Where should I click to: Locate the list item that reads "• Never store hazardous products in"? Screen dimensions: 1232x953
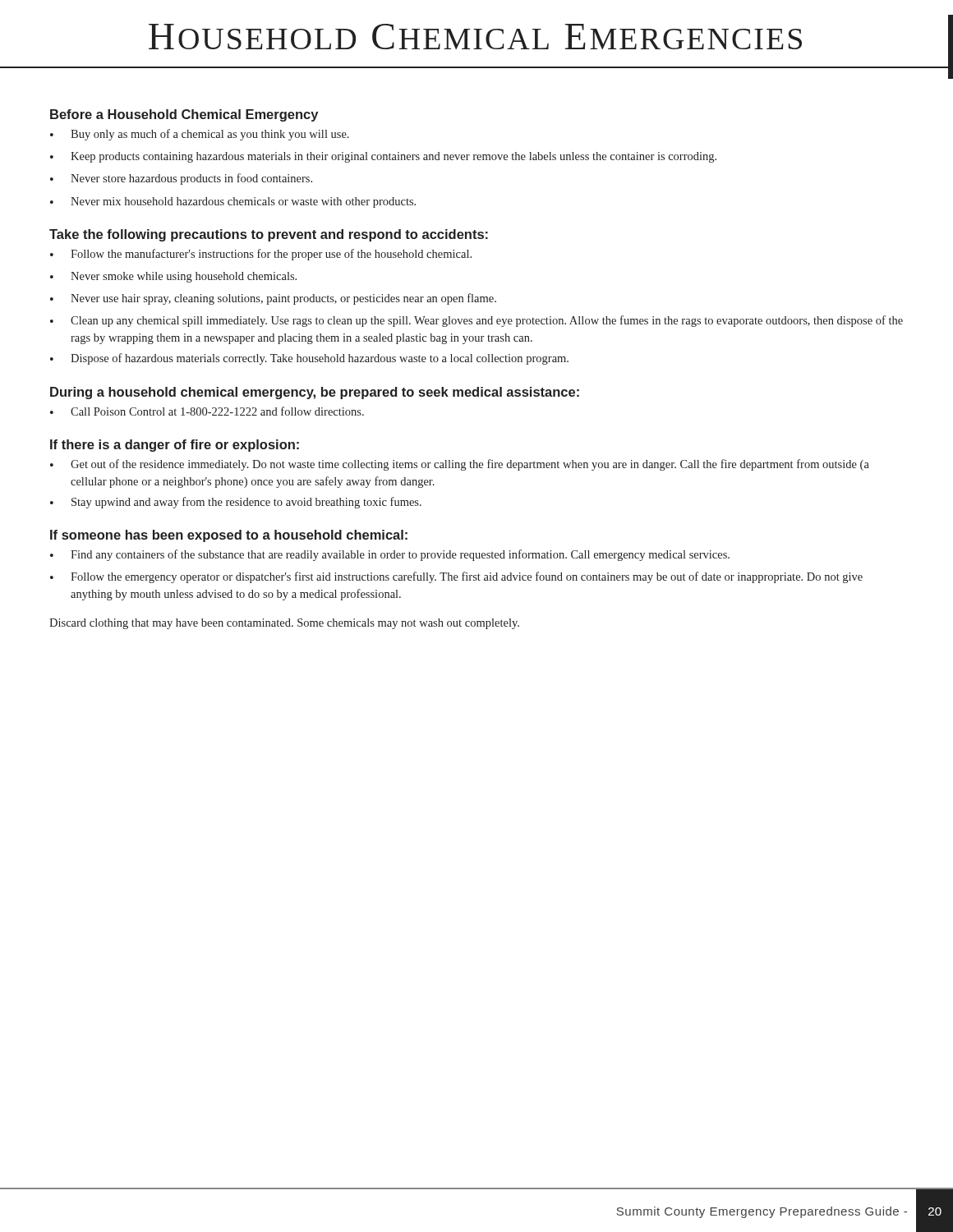[x=181, y=179]
